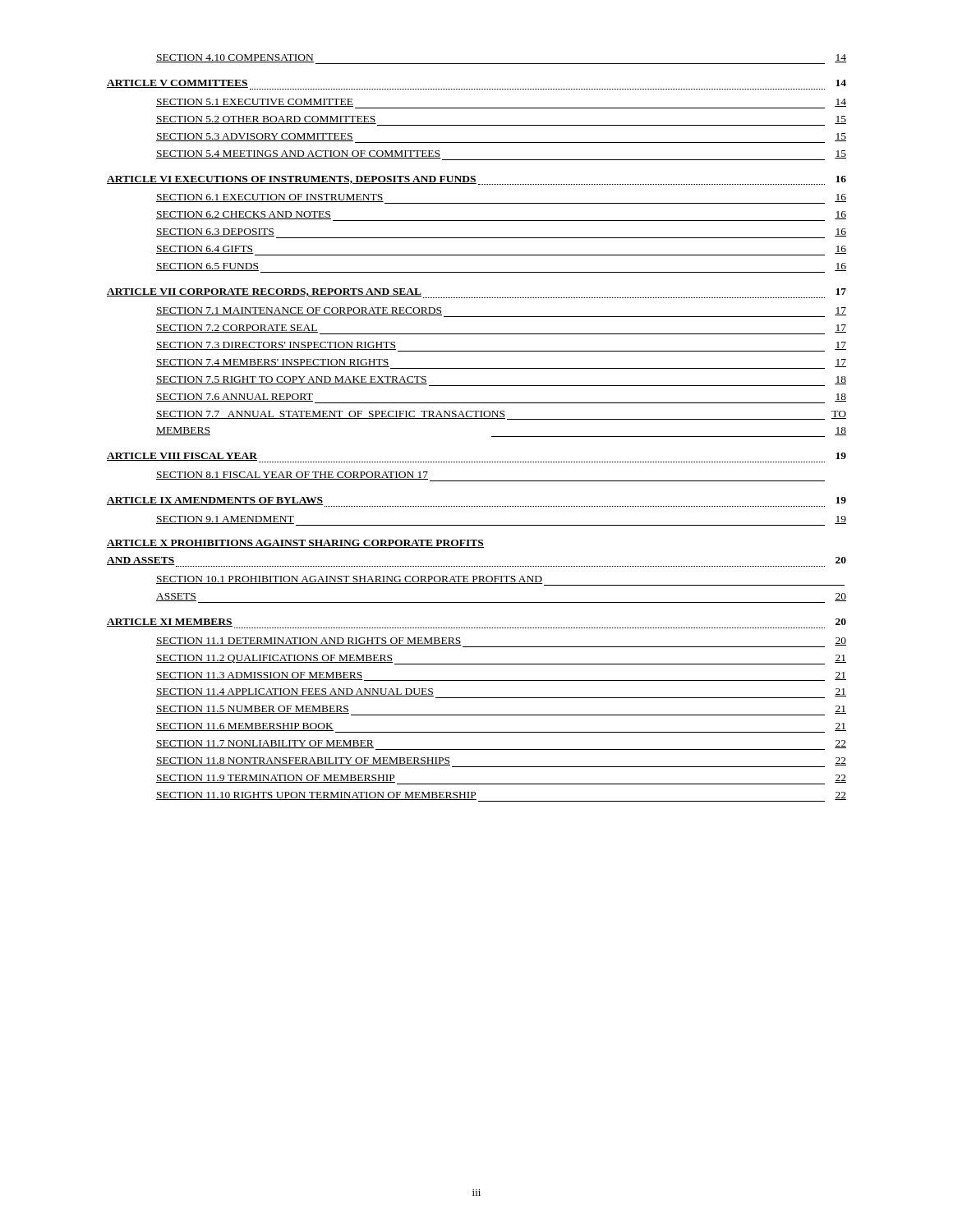Select the element starting "SECTION 5.3 ADVISORY COMMITTEES 15"
Screen dimensions: 1232x953
coord(501,136)
